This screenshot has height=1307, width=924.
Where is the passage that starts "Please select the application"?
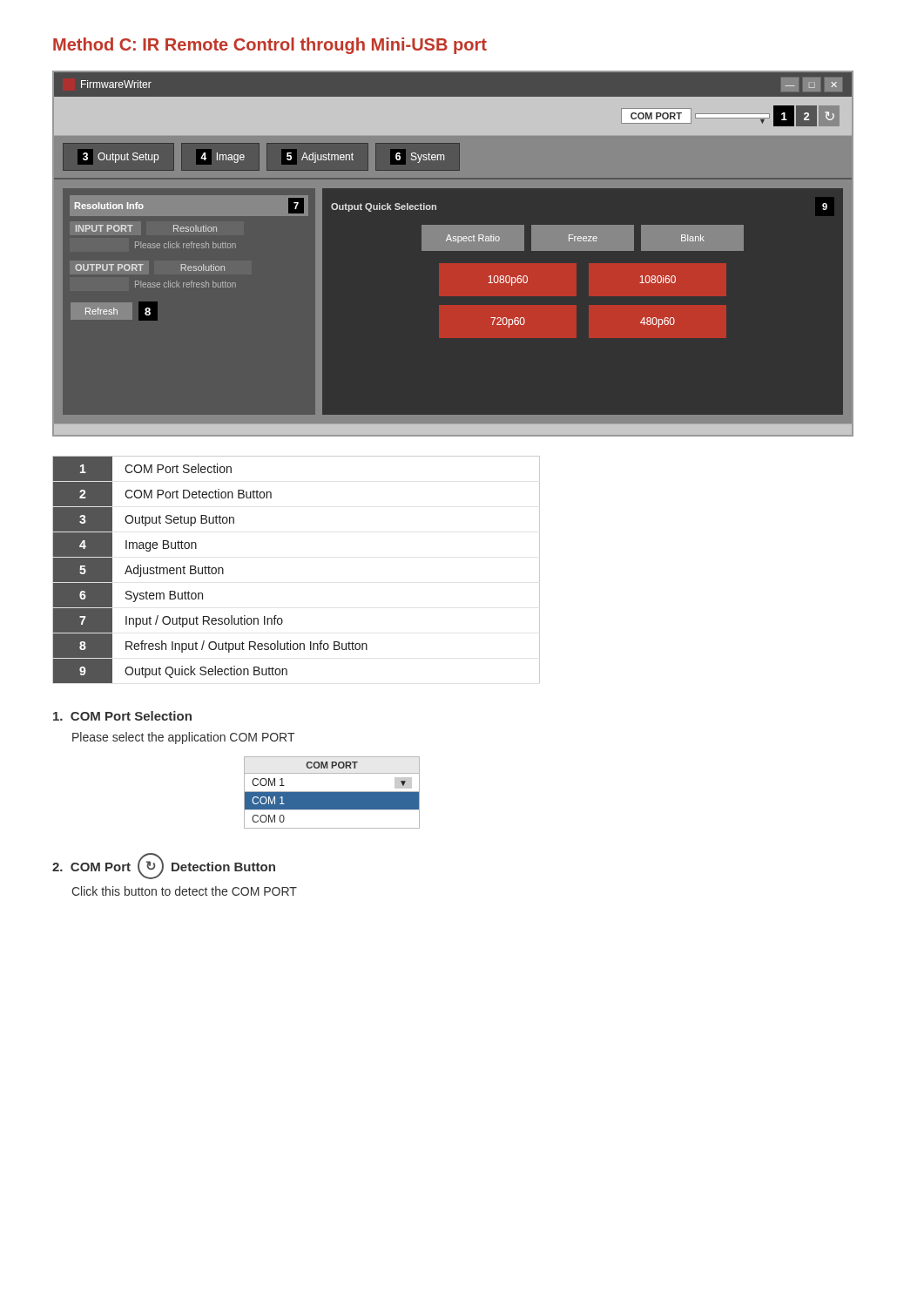tap(183, 737)
